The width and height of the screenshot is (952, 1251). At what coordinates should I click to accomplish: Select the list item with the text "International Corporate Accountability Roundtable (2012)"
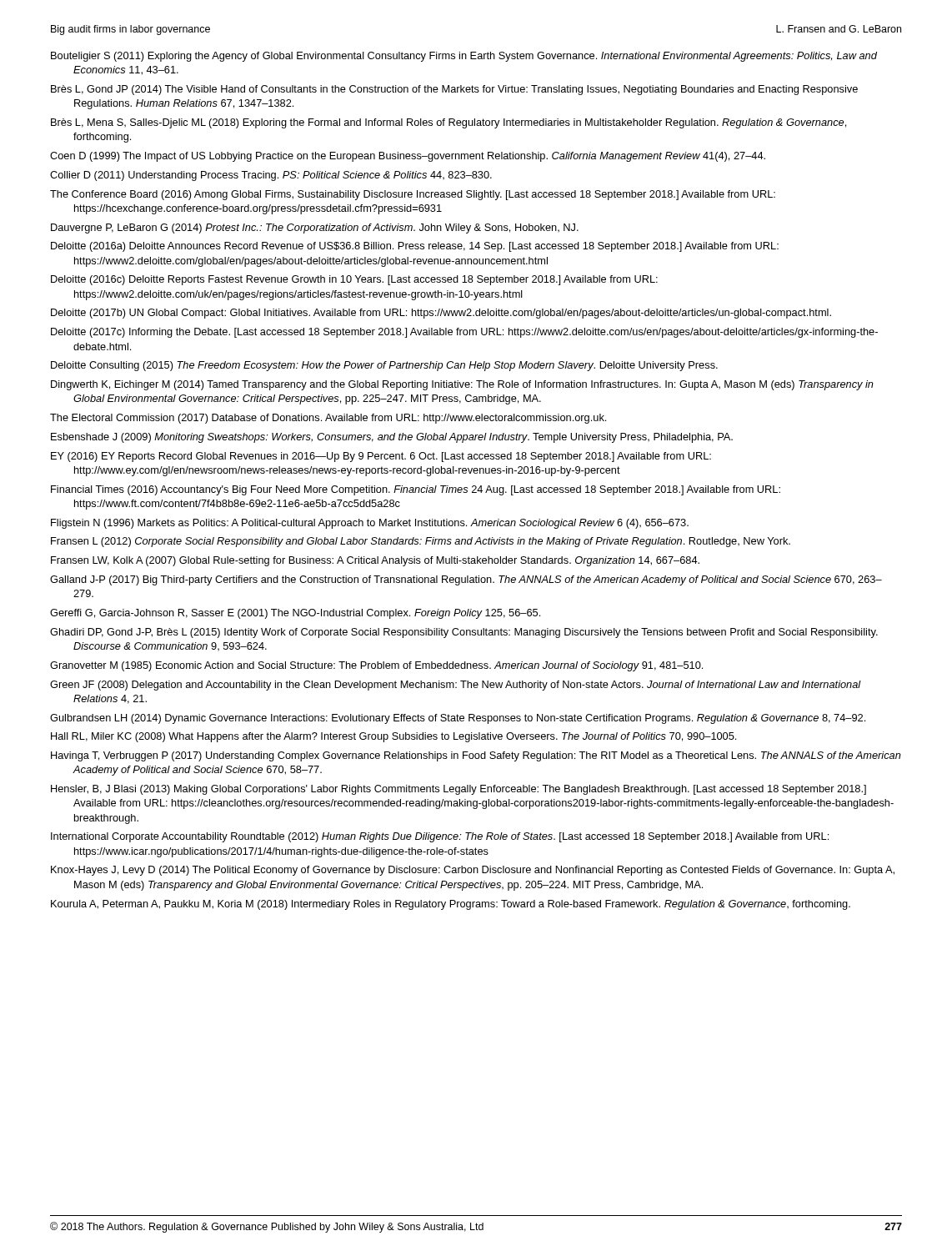(x=440, y=844)
